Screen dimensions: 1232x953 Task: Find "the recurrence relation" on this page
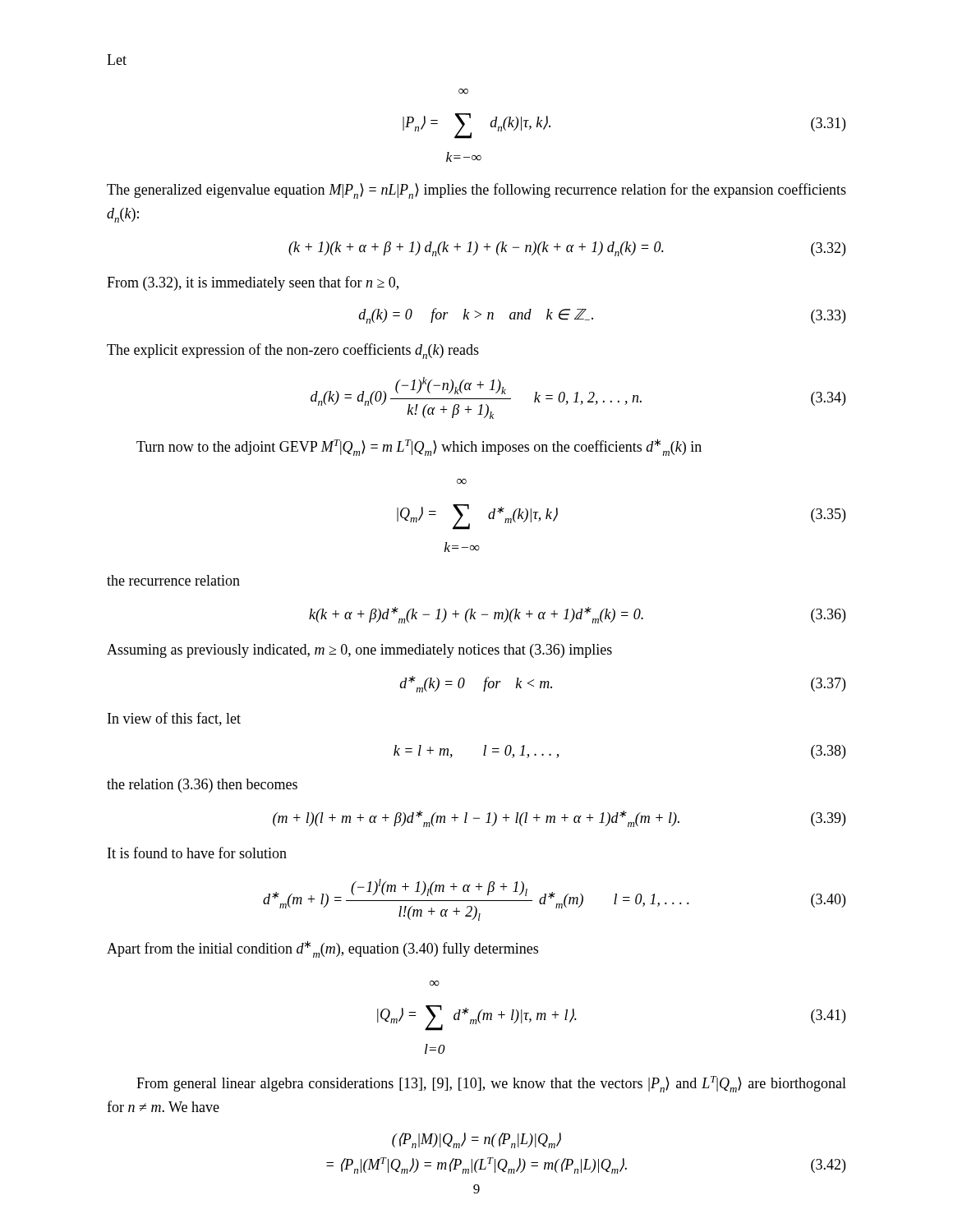tap(173, 580)
